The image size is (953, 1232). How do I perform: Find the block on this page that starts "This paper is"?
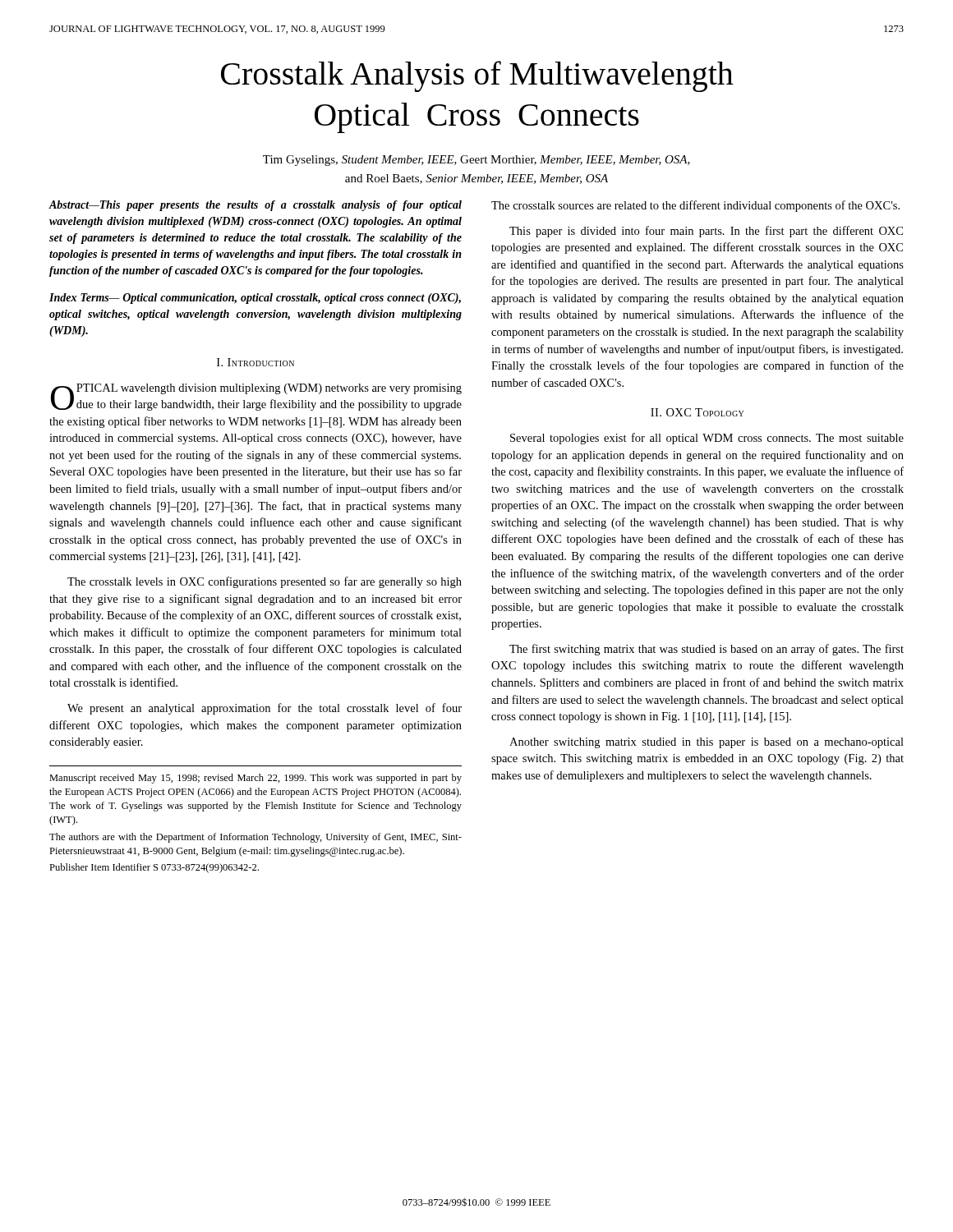pyautogui.click(x=698, y=307)
